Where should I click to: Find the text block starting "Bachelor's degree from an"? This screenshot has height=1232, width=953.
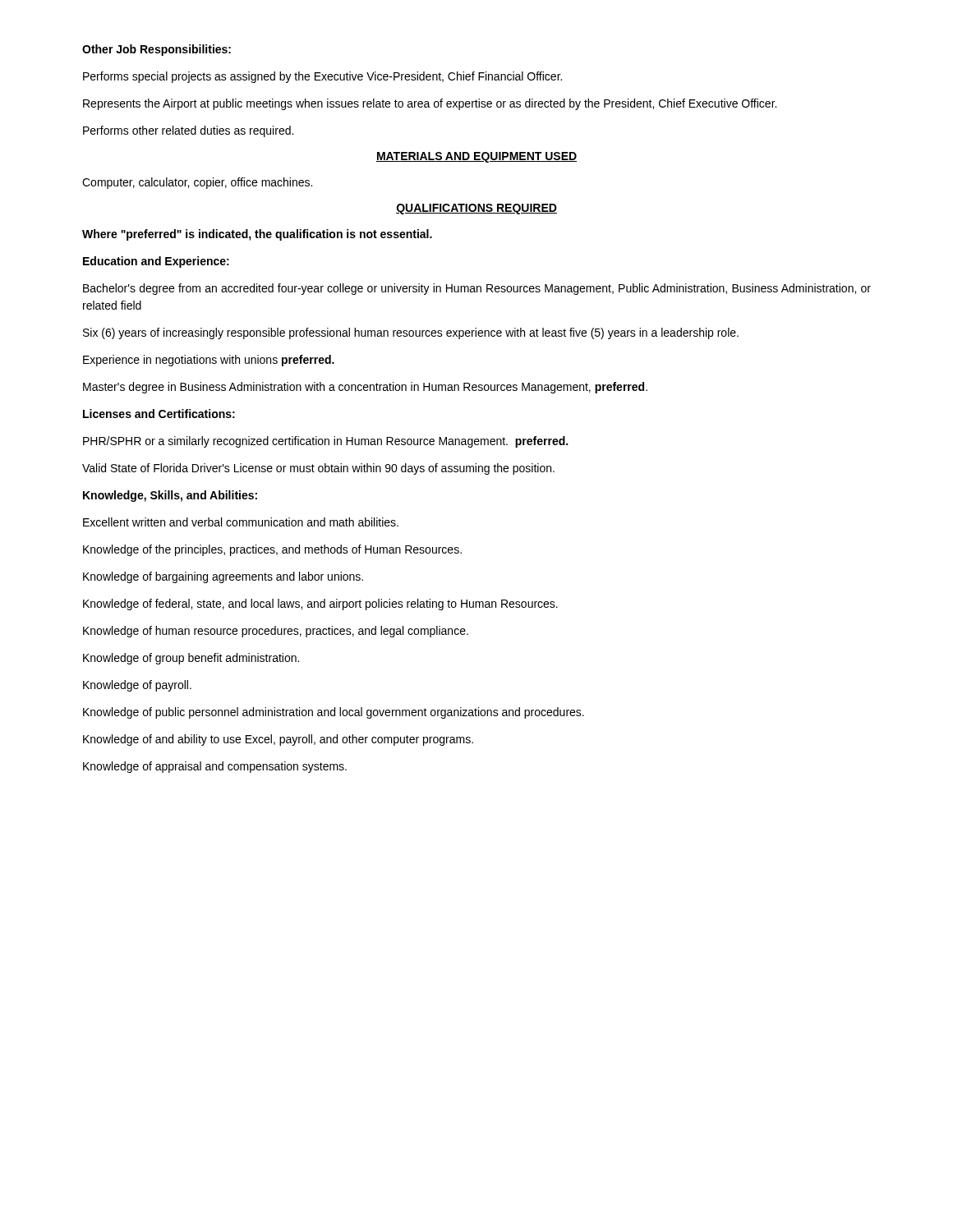476,297
